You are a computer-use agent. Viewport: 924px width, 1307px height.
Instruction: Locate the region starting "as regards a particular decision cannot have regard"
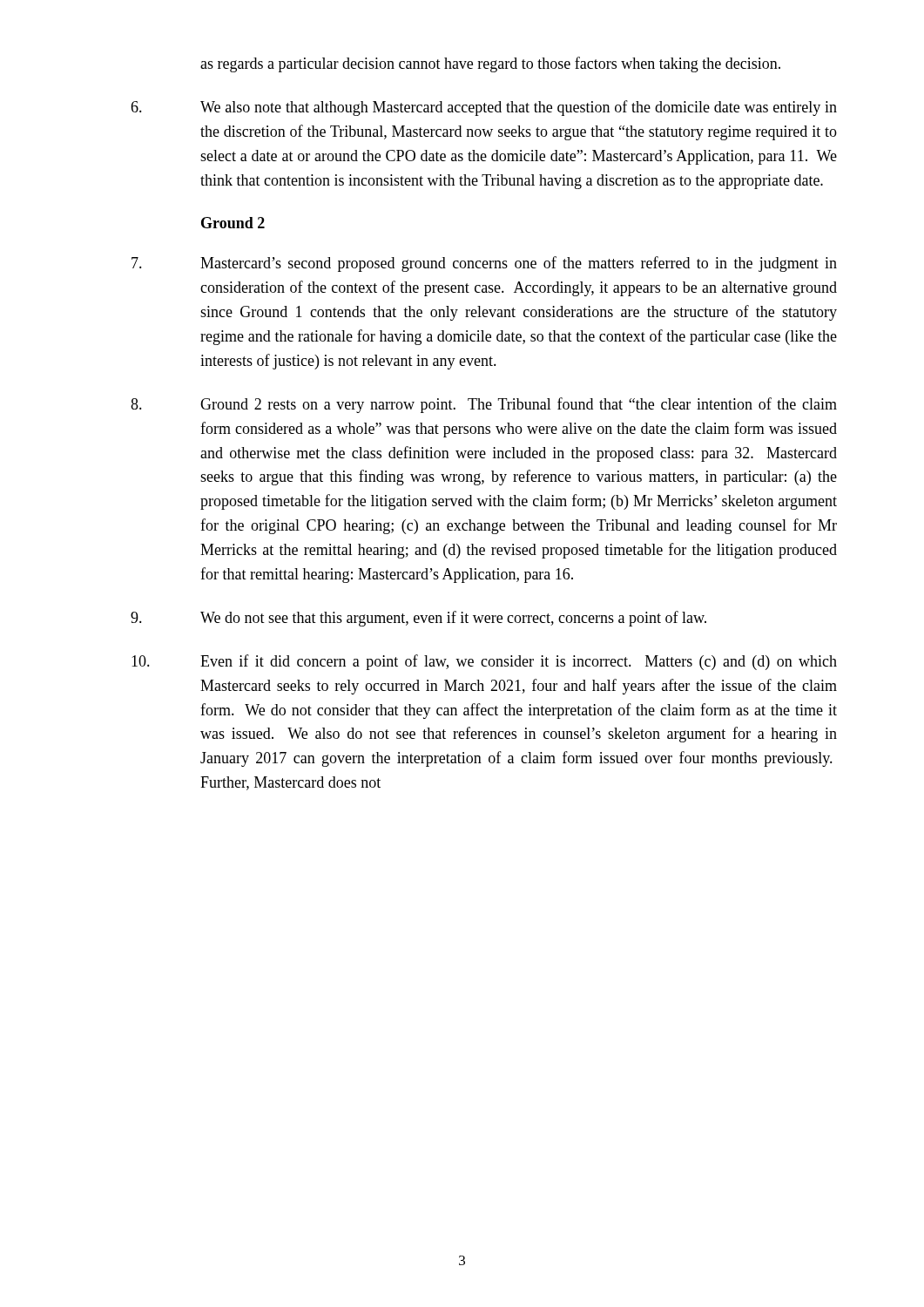tap(491, 64)
